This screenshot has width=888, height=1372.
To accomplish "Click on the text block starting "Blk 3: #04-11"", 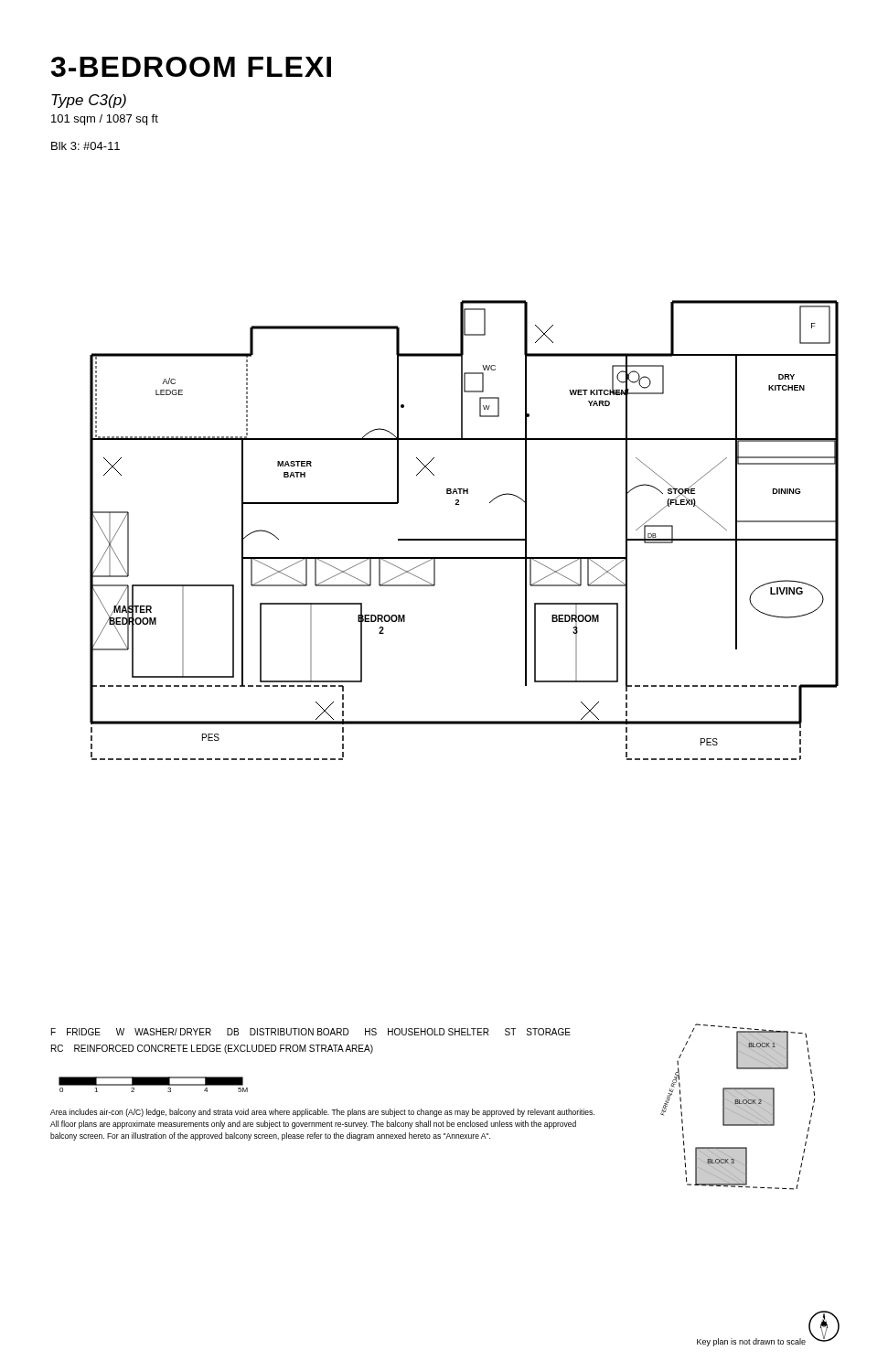I will [x=85, y=146].
